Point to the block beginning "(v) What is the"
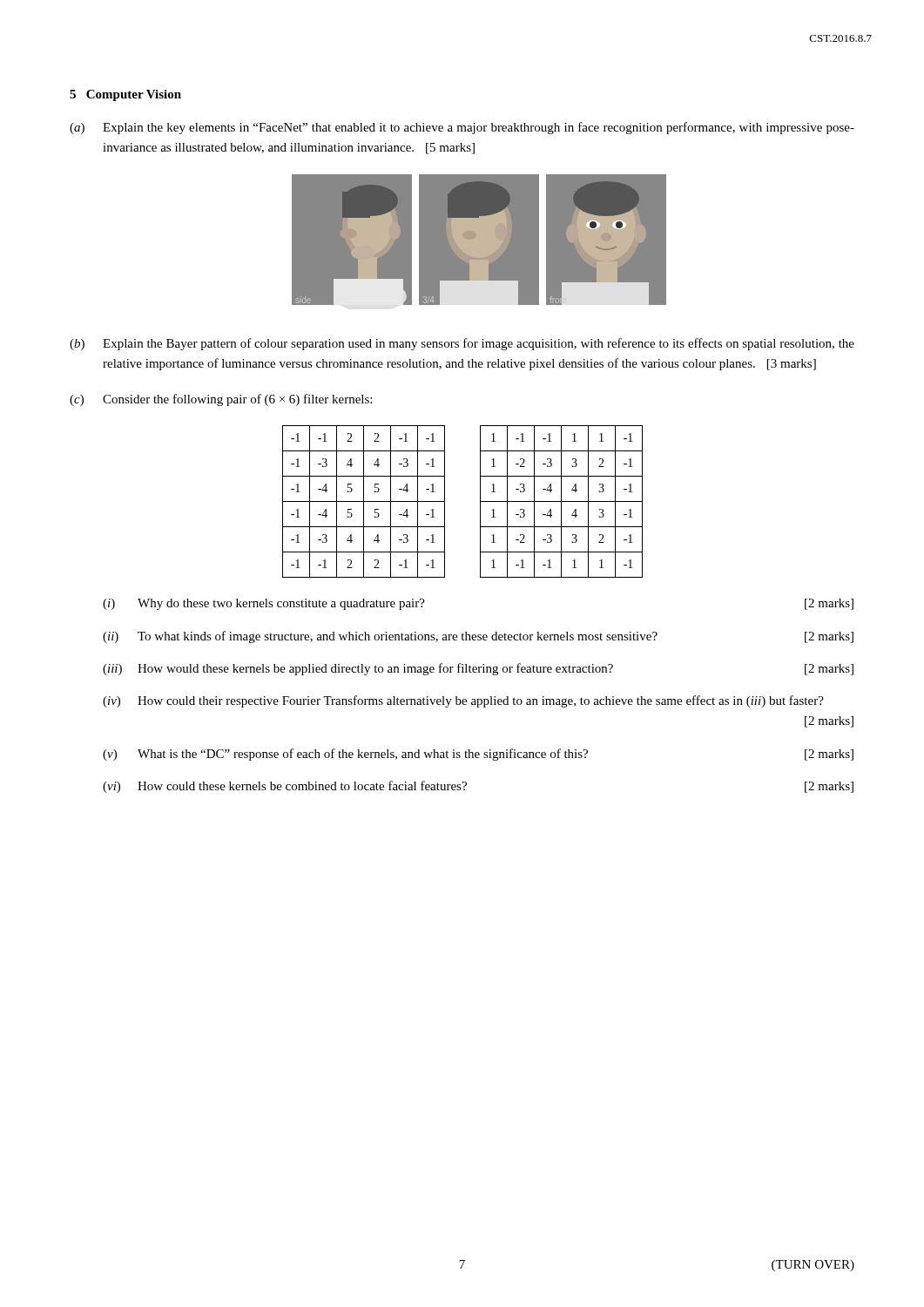The width and height of the screenshot is (924, 1307). (479, 754)
